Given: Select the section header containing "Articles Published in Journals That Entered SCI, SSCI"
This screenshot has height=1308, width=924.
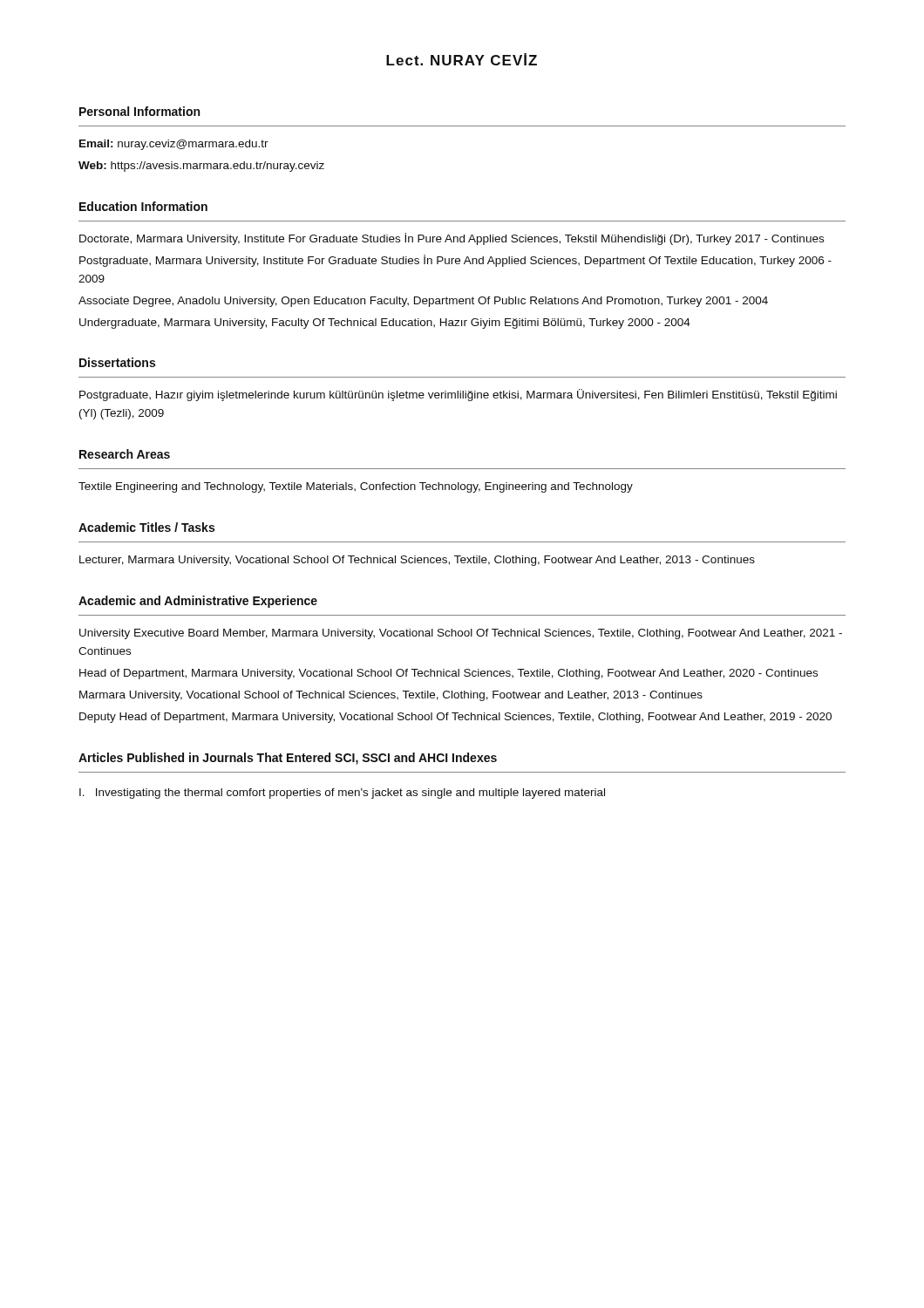Looking at the screenshot, I should (288, 758).
